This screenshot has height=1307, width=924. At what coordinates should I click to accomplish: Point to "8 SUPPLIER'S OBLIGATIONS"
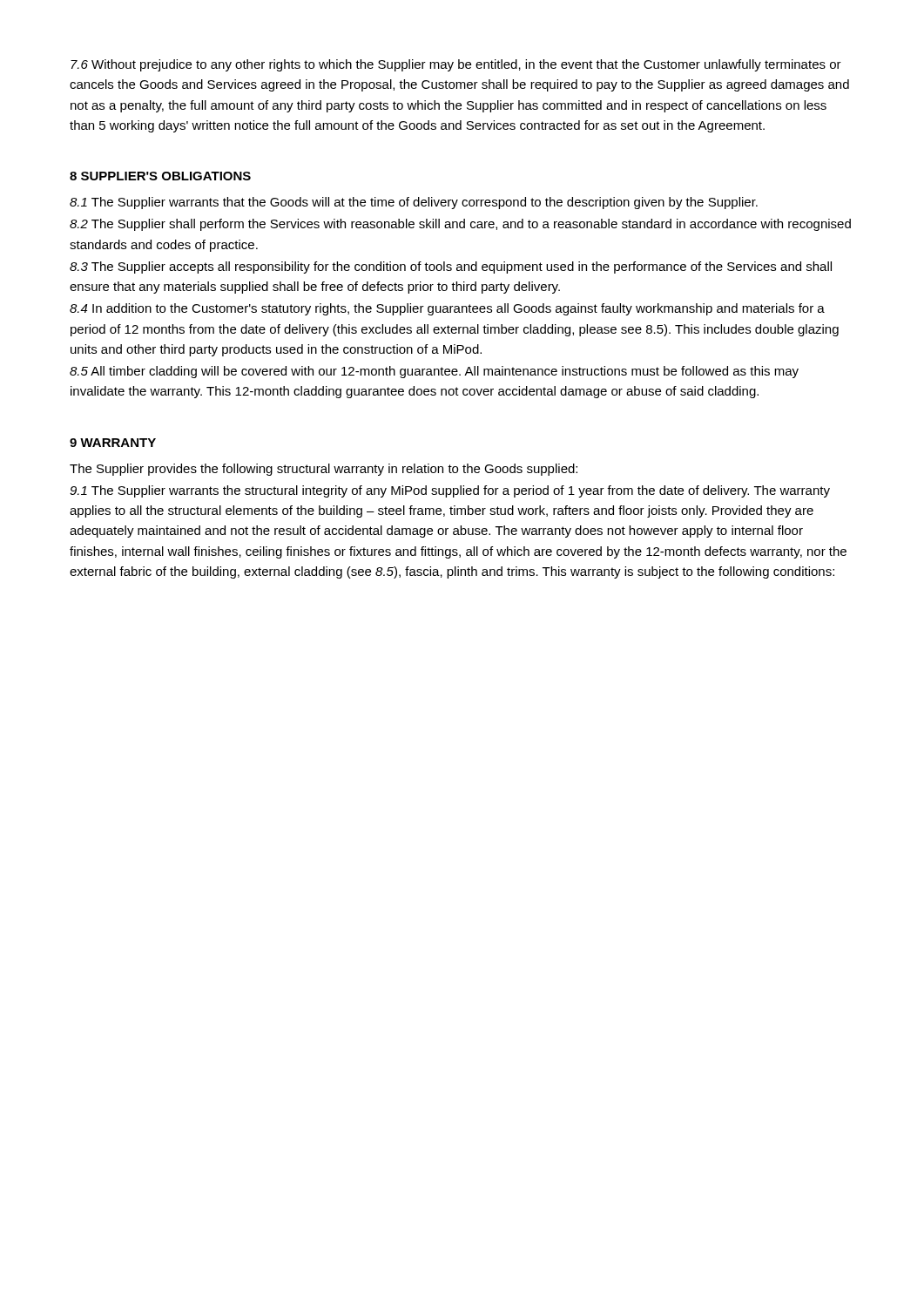click(160, 176)
